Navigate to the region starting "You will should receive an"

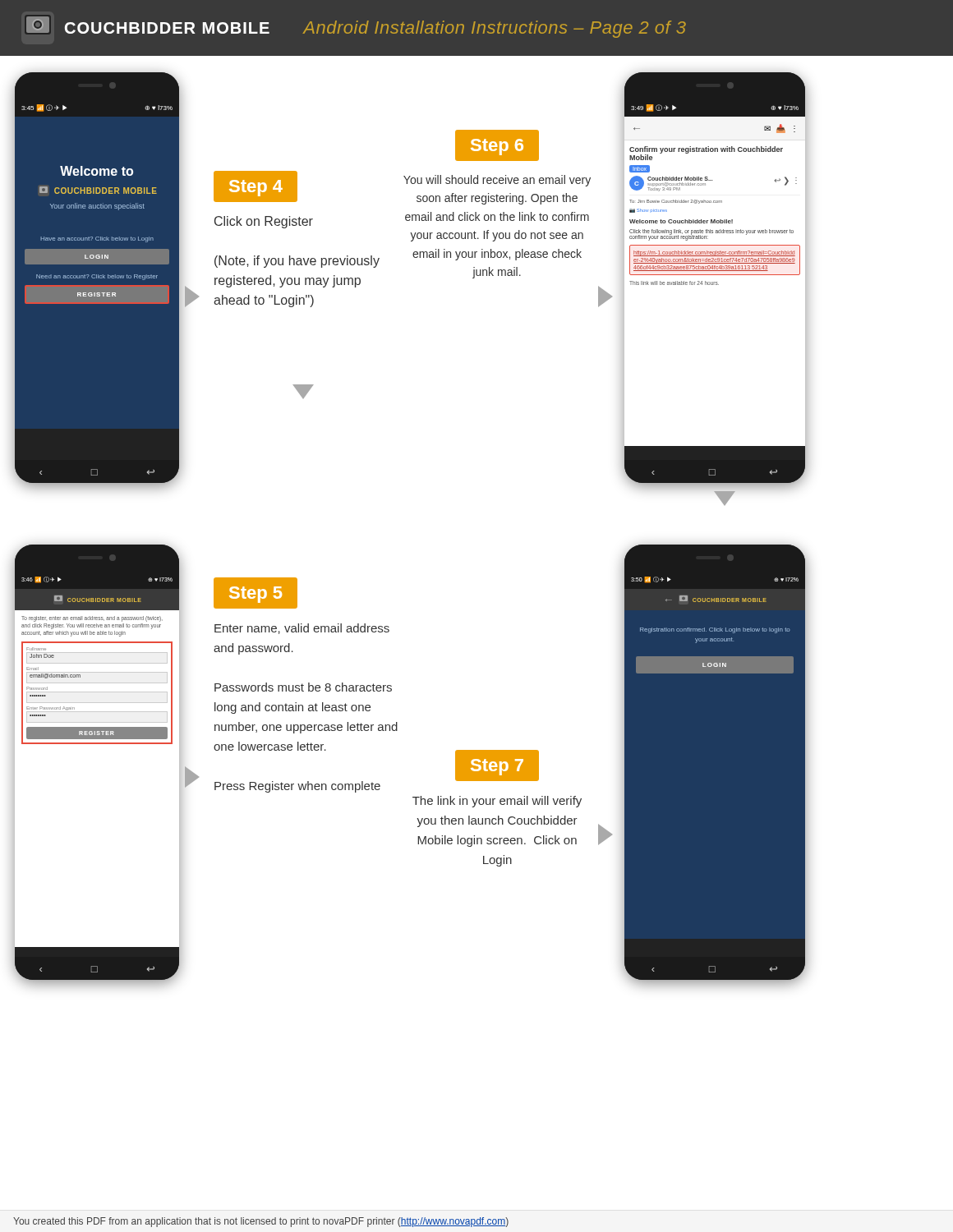point(497,226)
